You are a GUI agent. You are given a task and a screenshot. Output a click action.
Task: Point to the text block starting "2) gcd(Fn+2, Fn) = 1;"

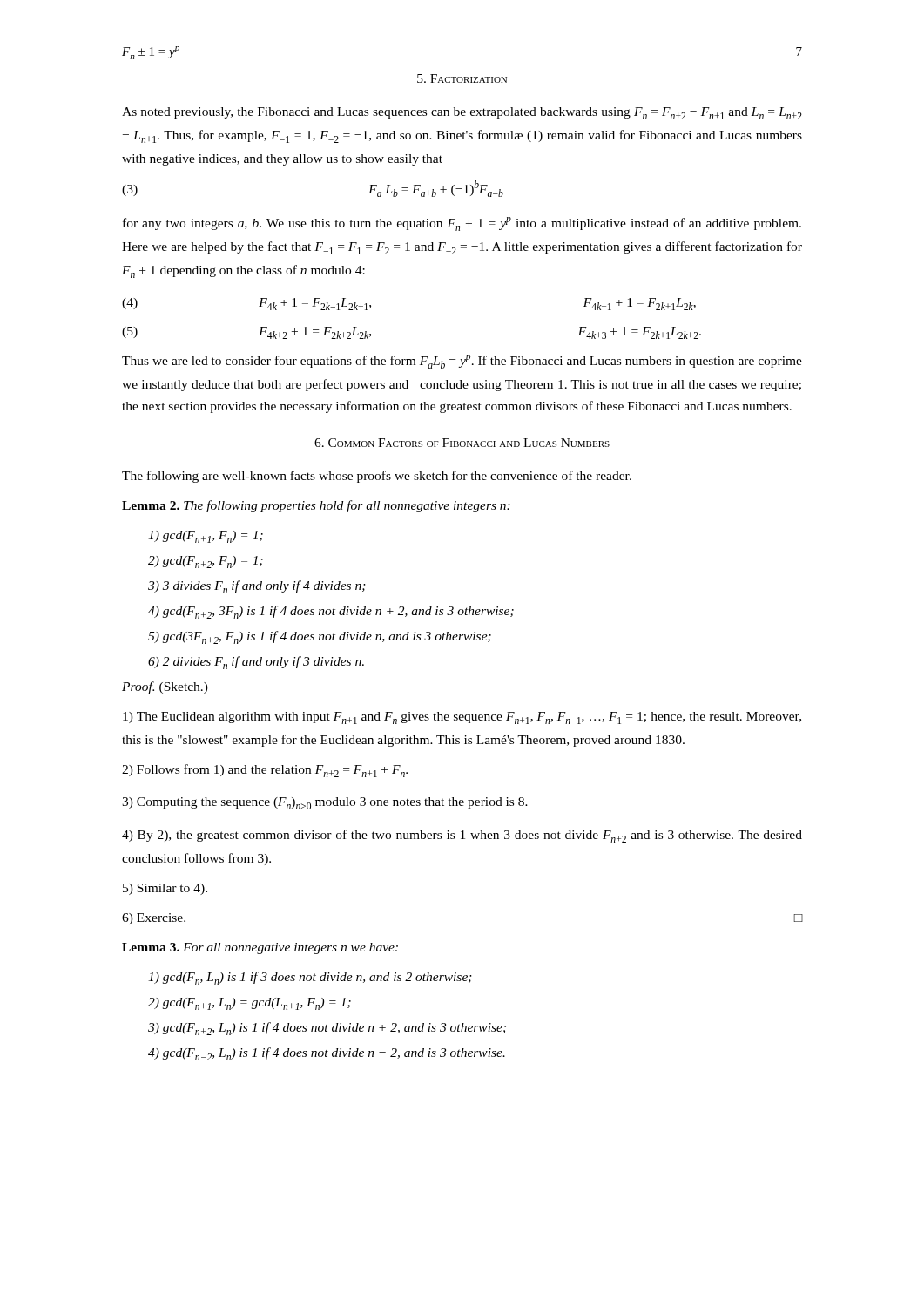pos(206,562)
